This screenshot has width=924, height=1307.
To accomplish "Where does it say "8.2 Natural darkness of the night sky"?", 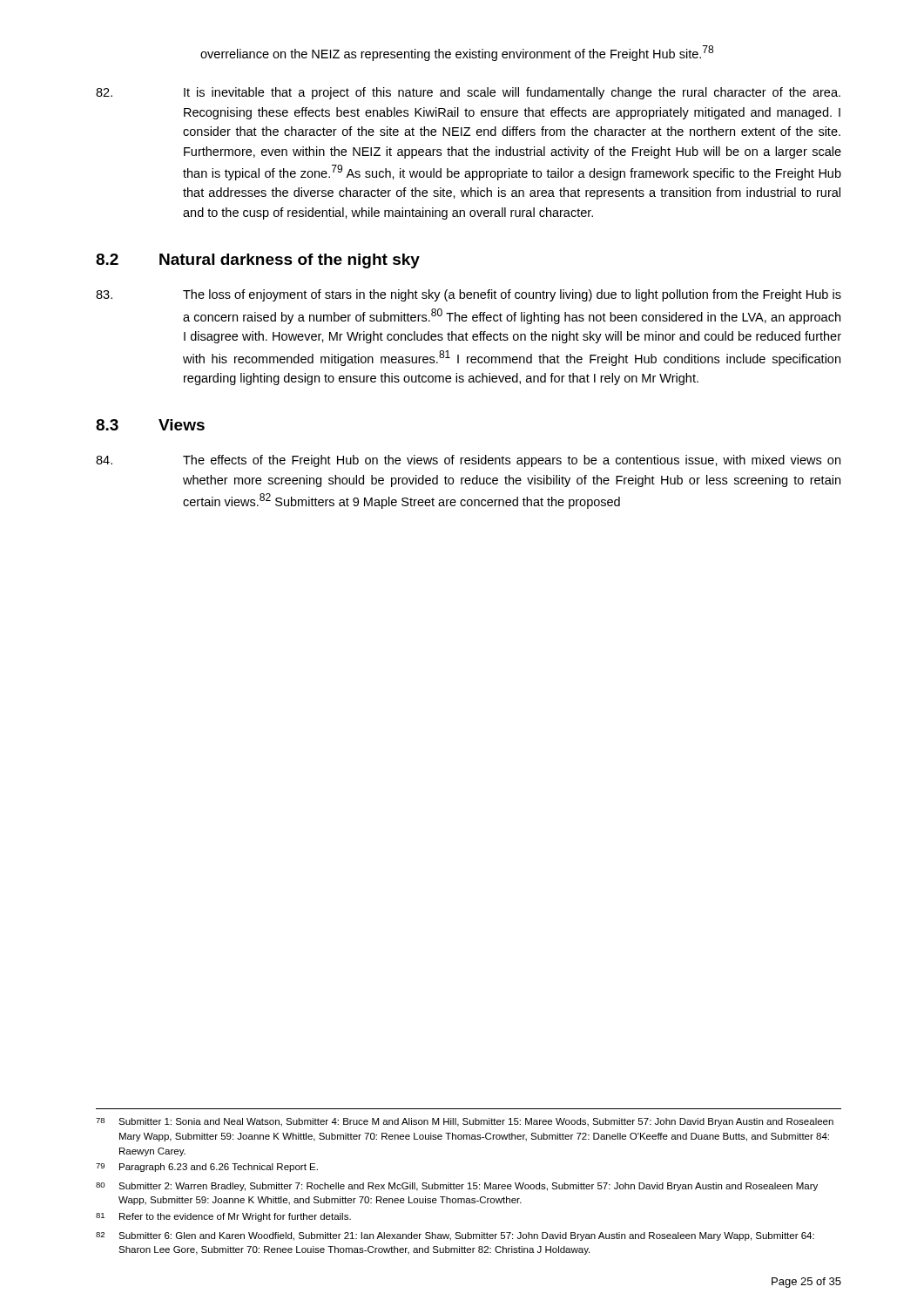I will click(258, 260).
